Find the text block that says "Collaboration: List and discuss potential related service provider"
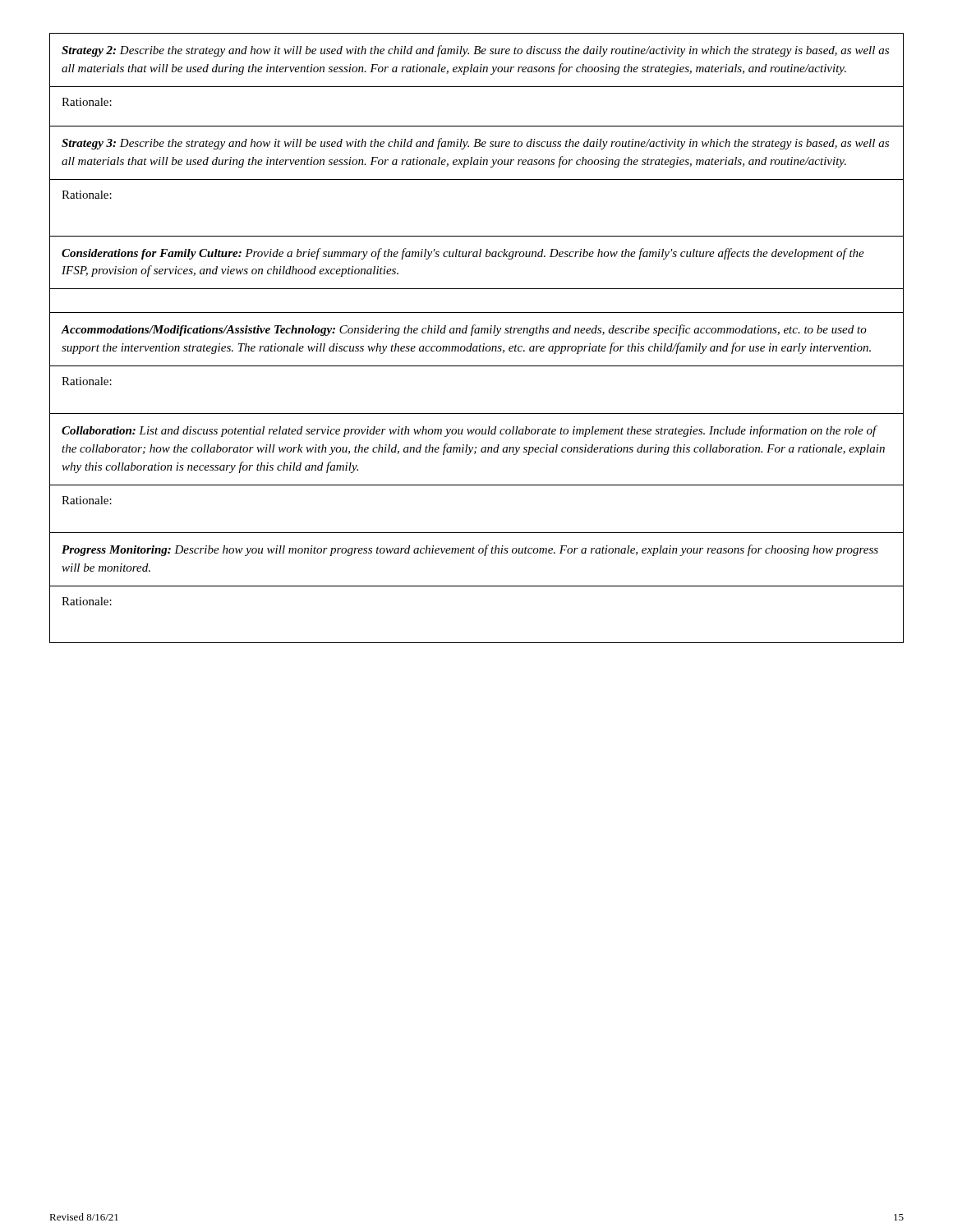 (x=476, y=449)
